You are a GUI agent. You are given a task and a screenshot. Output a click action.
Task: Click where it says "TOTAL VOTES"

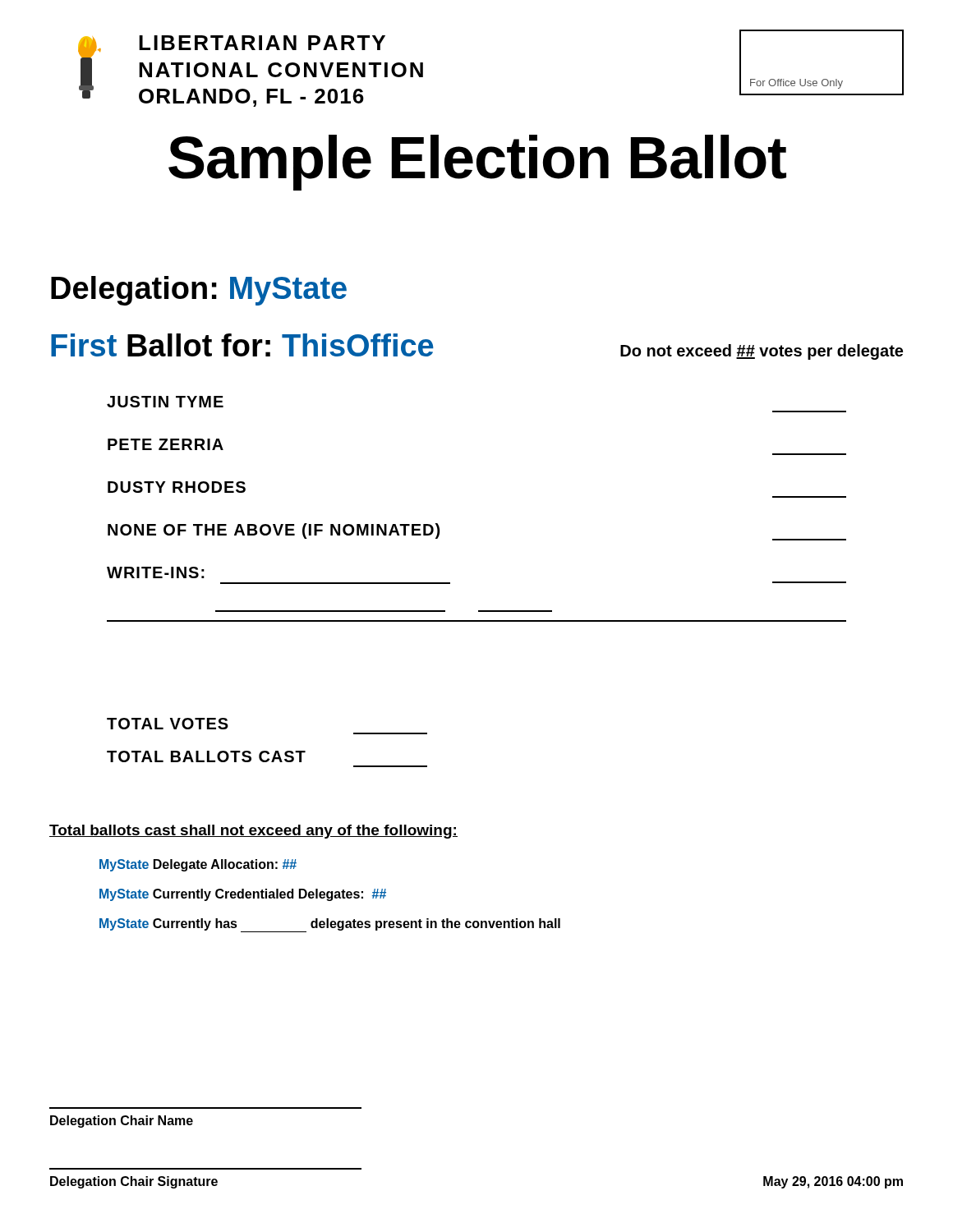pyautogui.click(x=168, y=724)
